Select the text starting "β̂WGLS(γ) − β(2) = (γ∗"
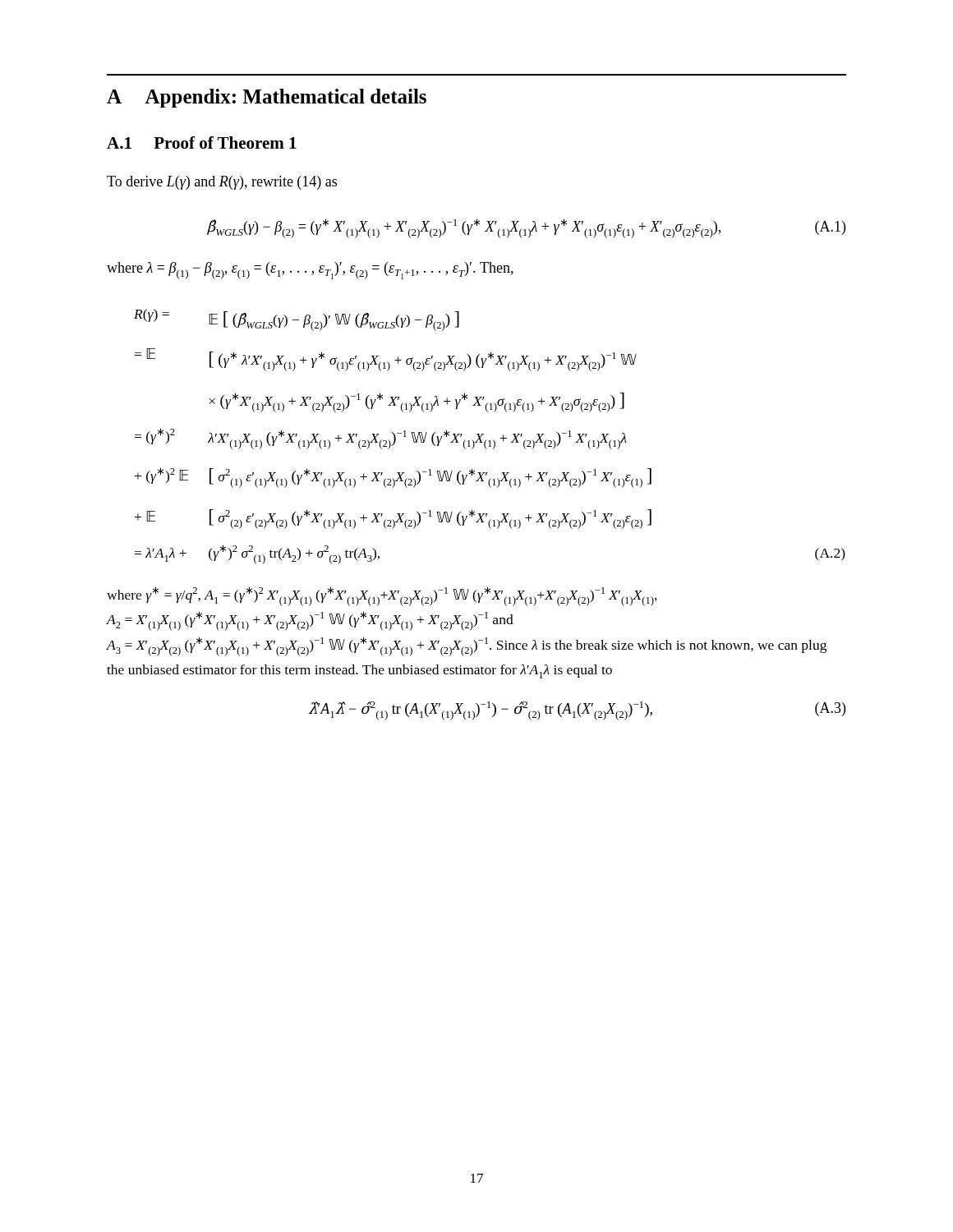Image resolution: width=953 pixels, height=1232 pixels. point(493,227)
